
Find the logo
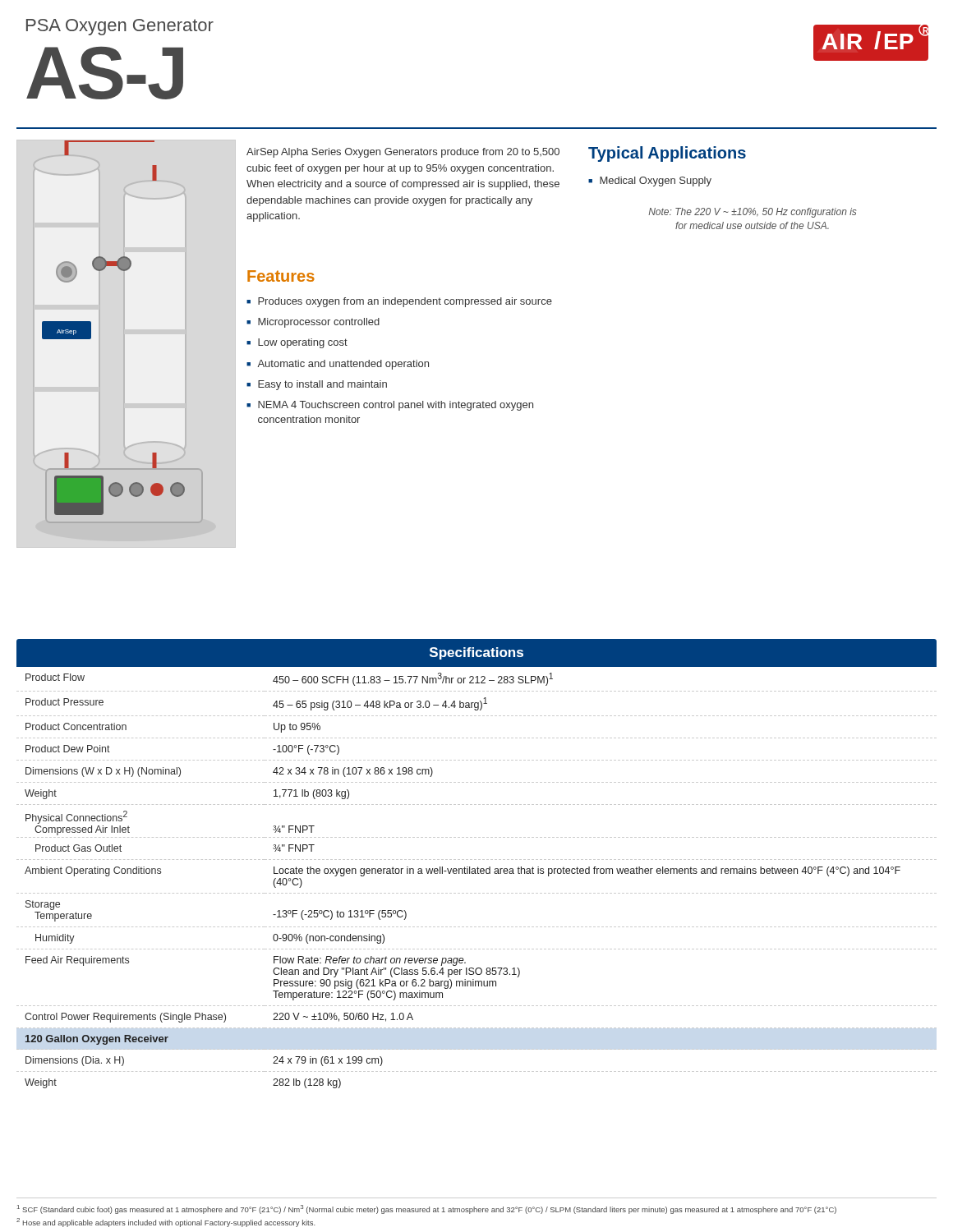coord(871,43)
